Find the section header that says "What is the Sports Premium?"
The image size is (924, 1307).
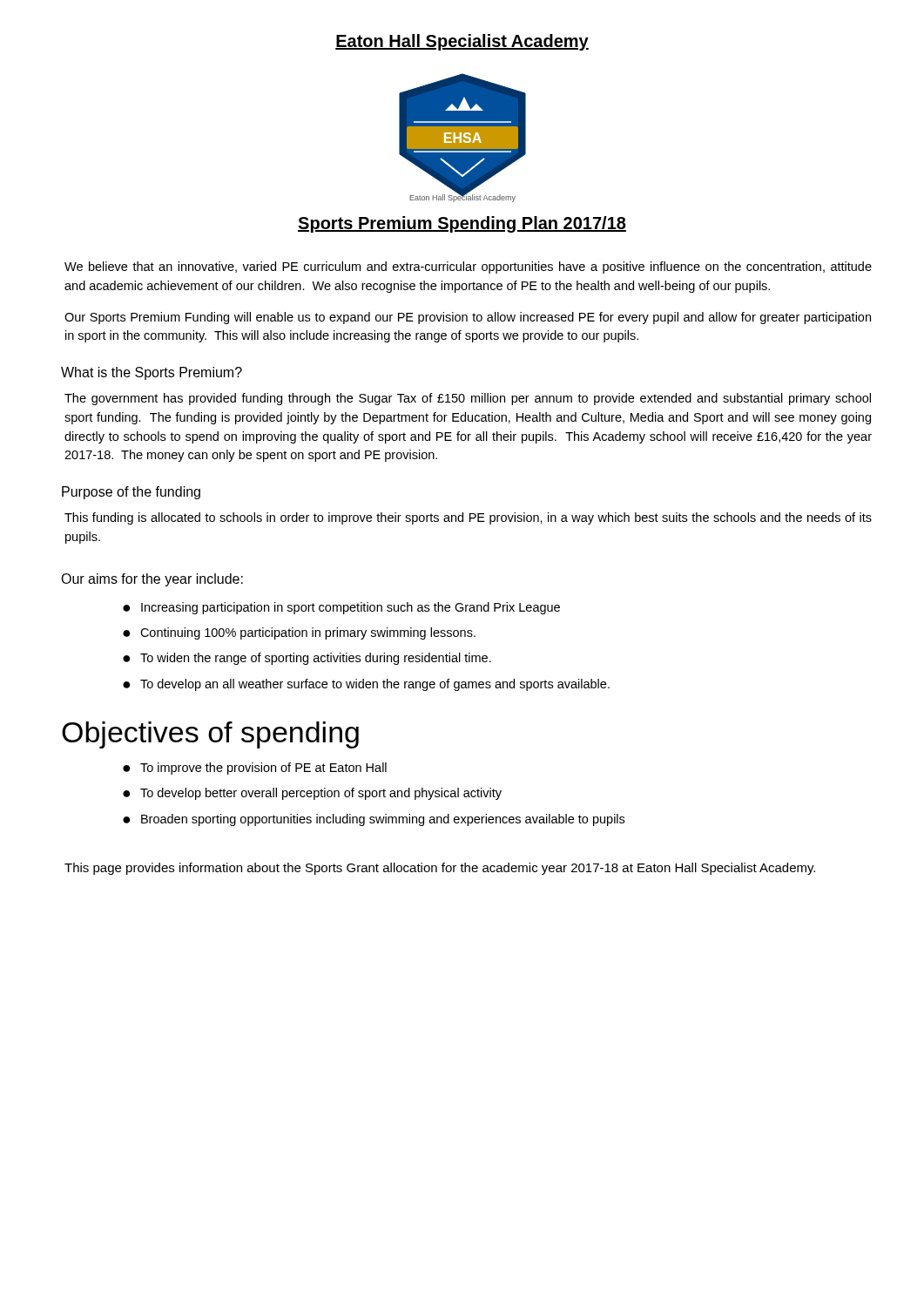[152, 372]
